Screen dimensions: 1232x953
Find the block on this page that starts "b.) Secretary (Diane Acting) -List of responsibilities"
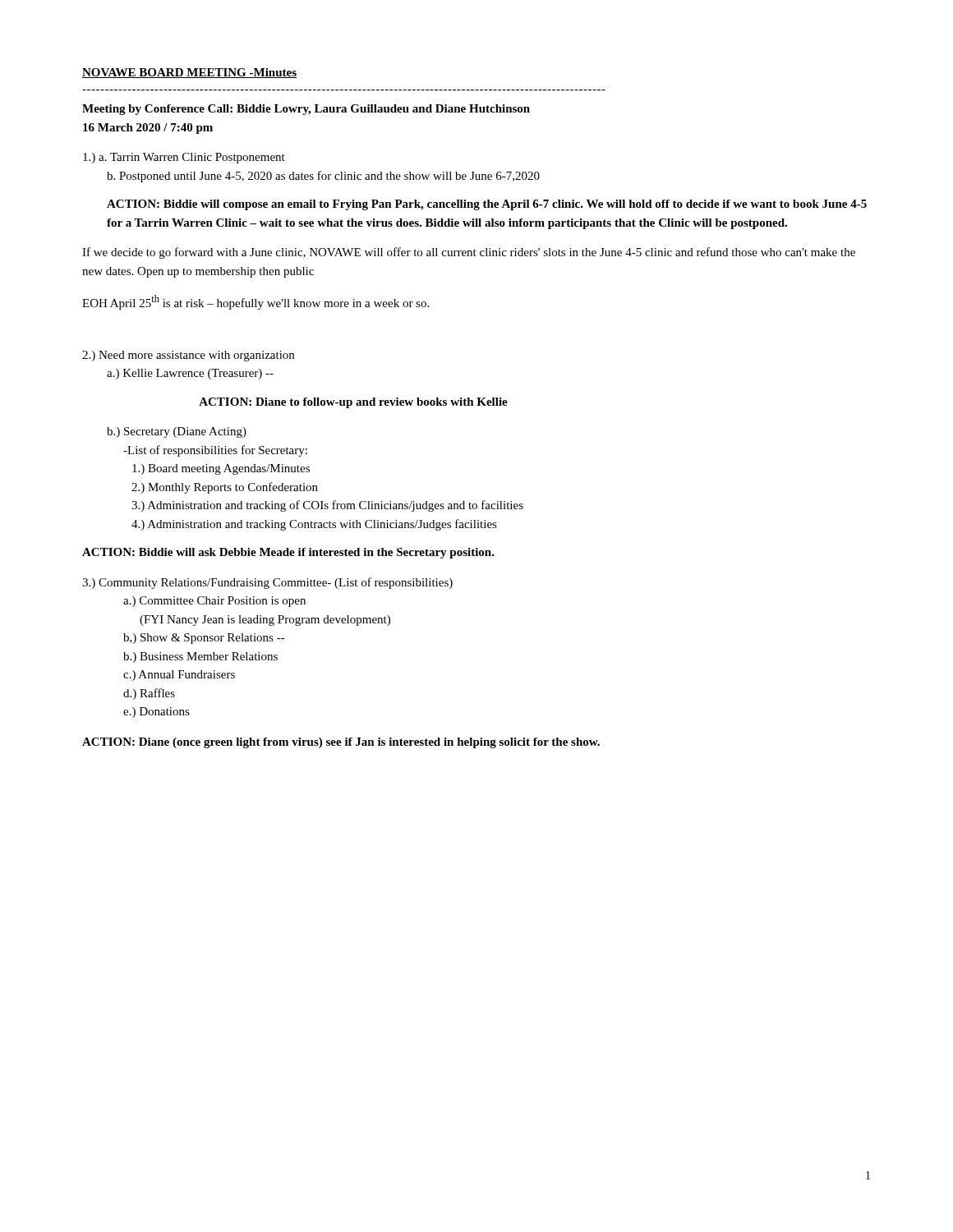click(x=315, y=477)
